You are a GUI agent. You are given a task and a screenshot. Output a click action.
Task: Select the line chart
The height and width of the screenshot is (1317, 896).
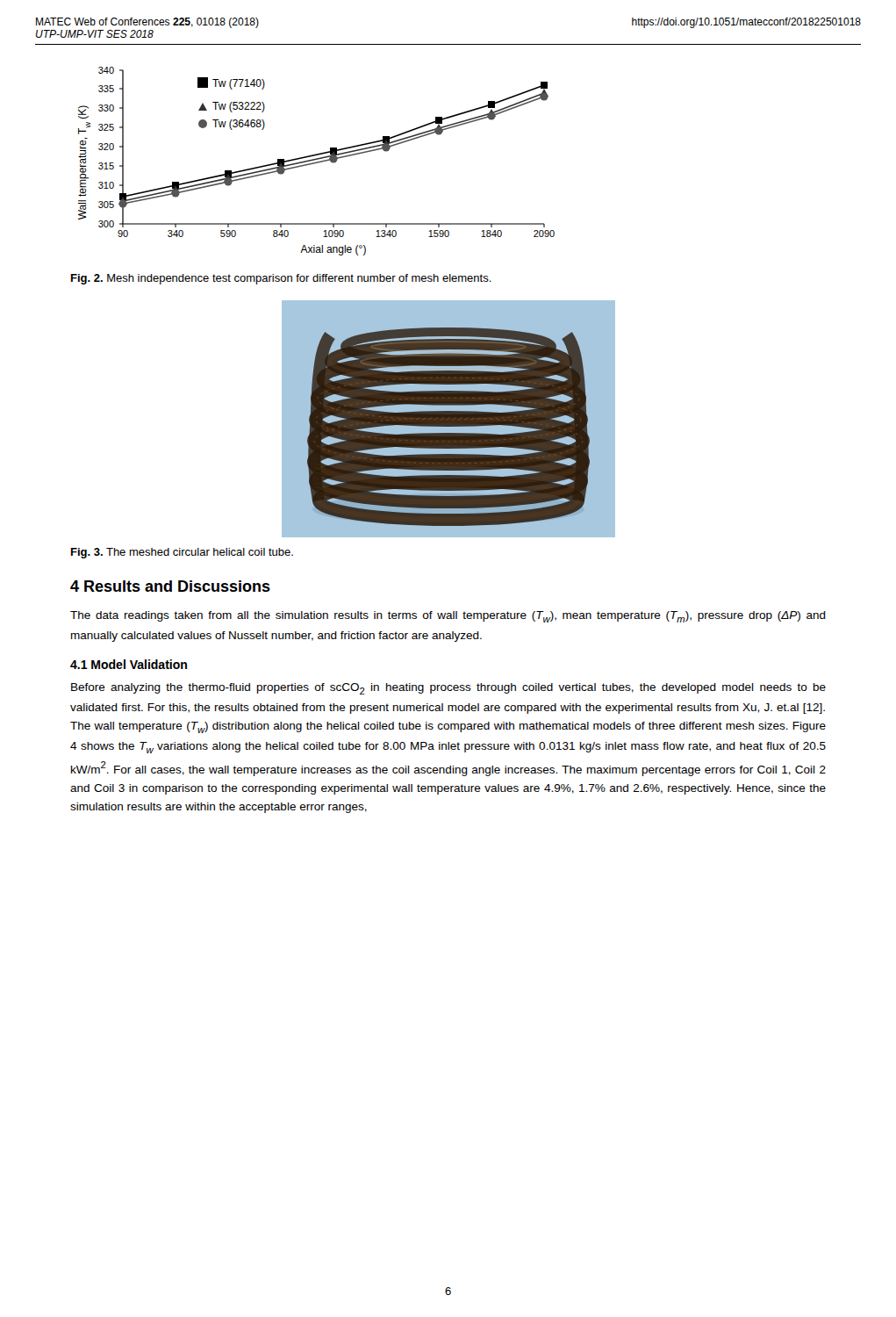point(448,164)
